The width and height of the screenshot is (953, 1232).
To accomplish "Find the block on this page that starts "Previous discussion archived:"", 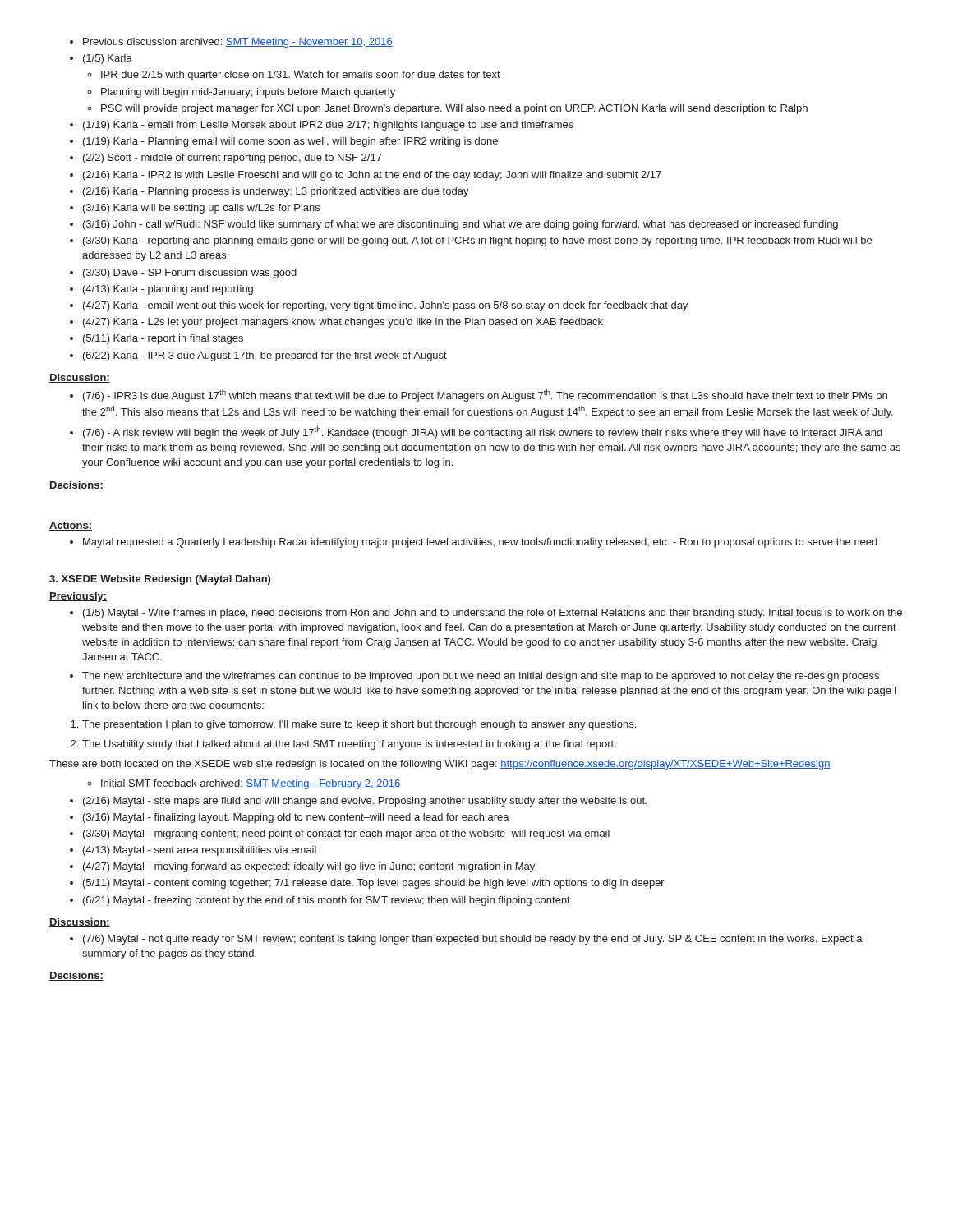I will coord(237,42).
